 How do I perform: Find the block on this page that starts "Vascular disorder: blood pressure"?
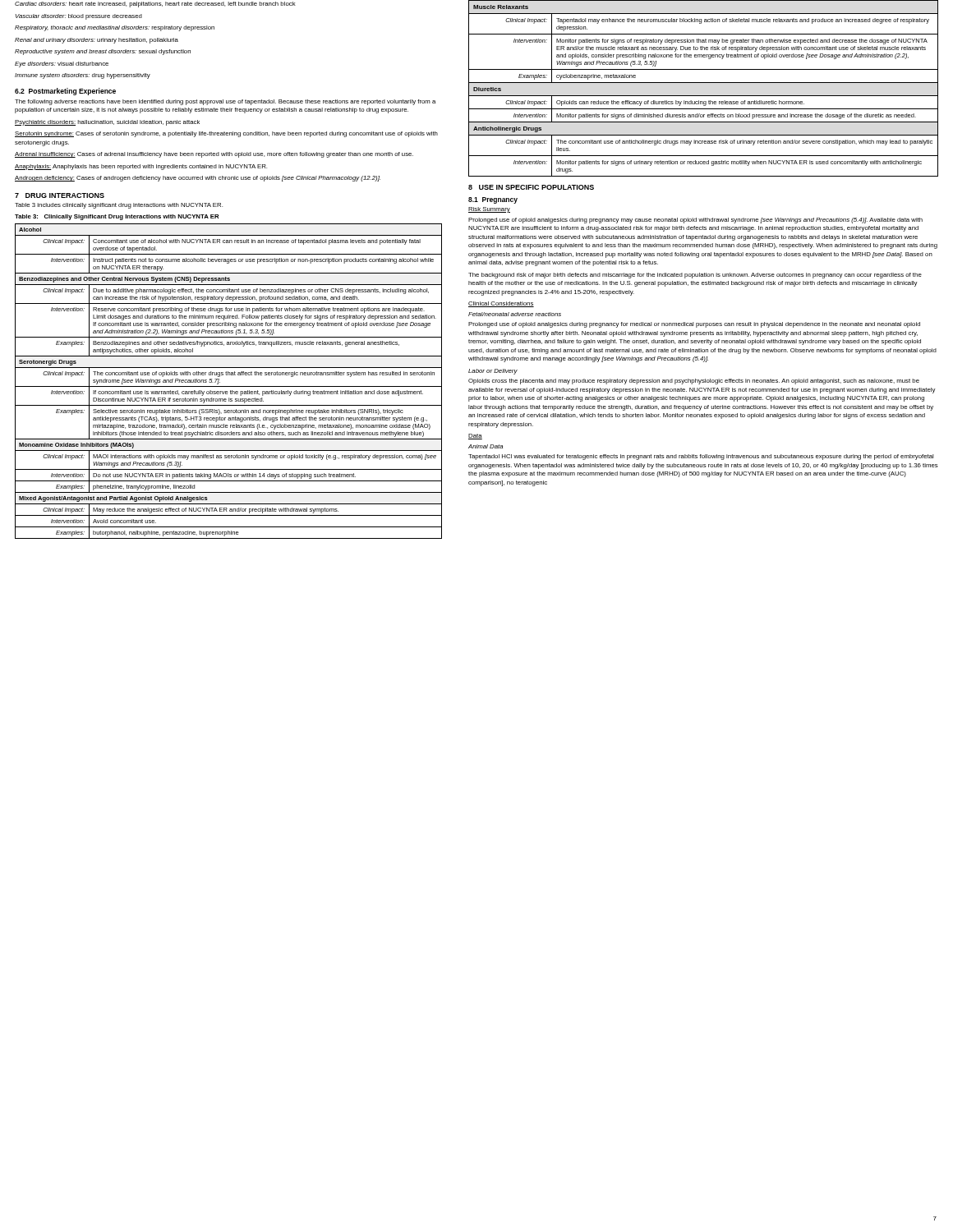coord(78,16)
